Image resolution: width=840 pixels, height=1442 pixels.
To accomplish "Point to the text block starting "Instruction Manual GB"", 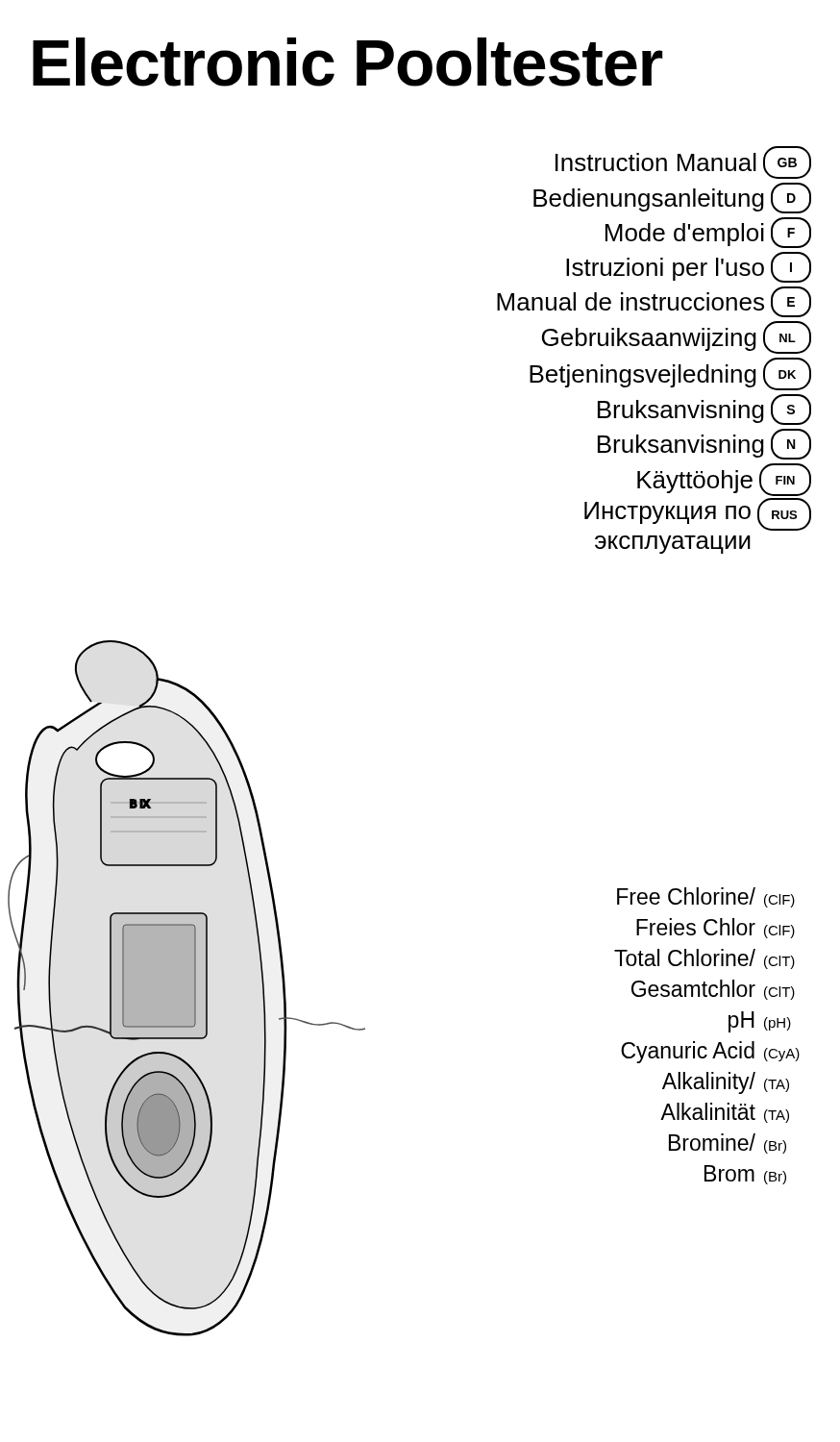I will coord(682,162).
